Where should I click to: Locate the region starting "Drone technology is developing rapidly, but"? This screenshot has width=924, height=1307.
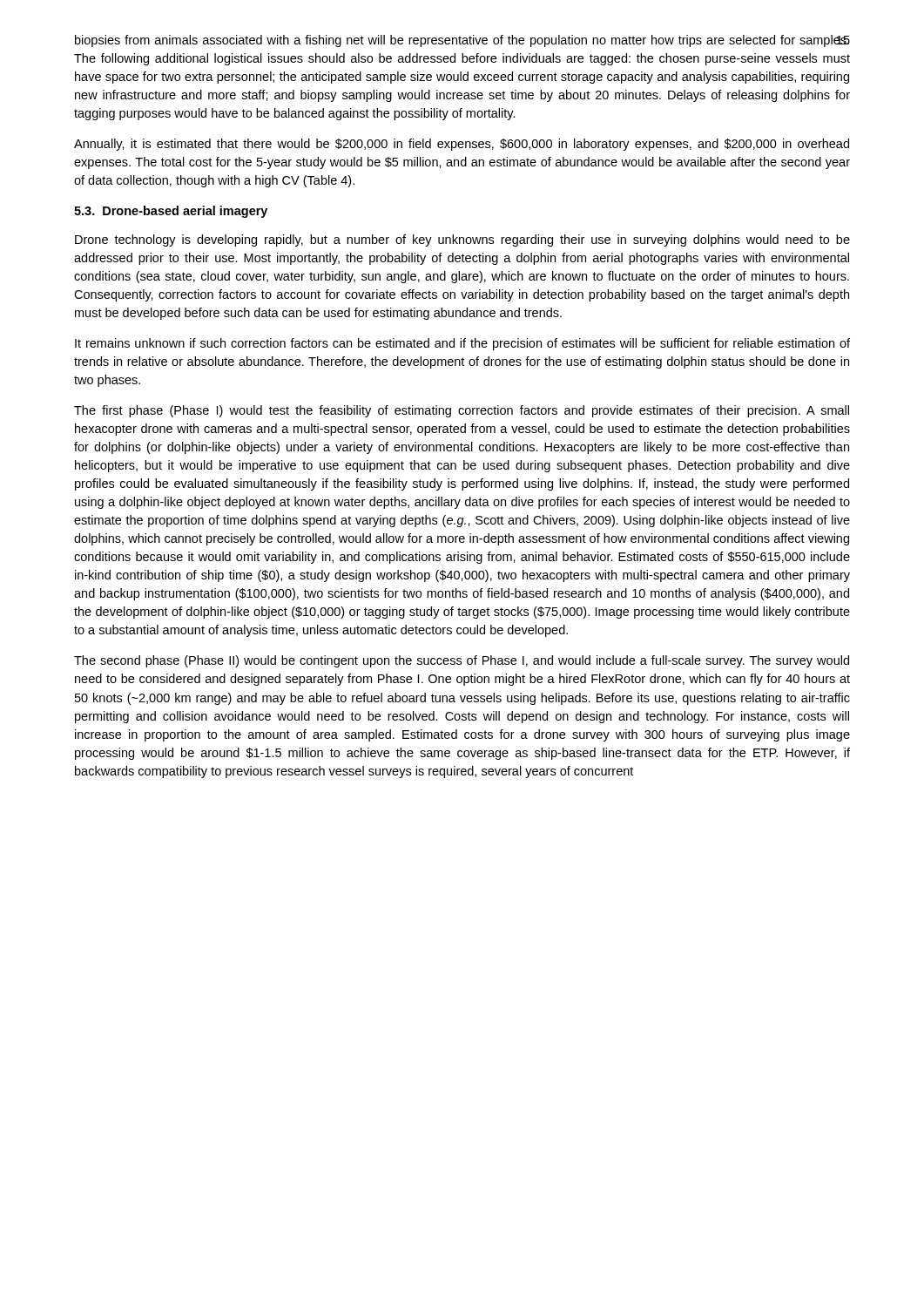click(x=462, y=277)
